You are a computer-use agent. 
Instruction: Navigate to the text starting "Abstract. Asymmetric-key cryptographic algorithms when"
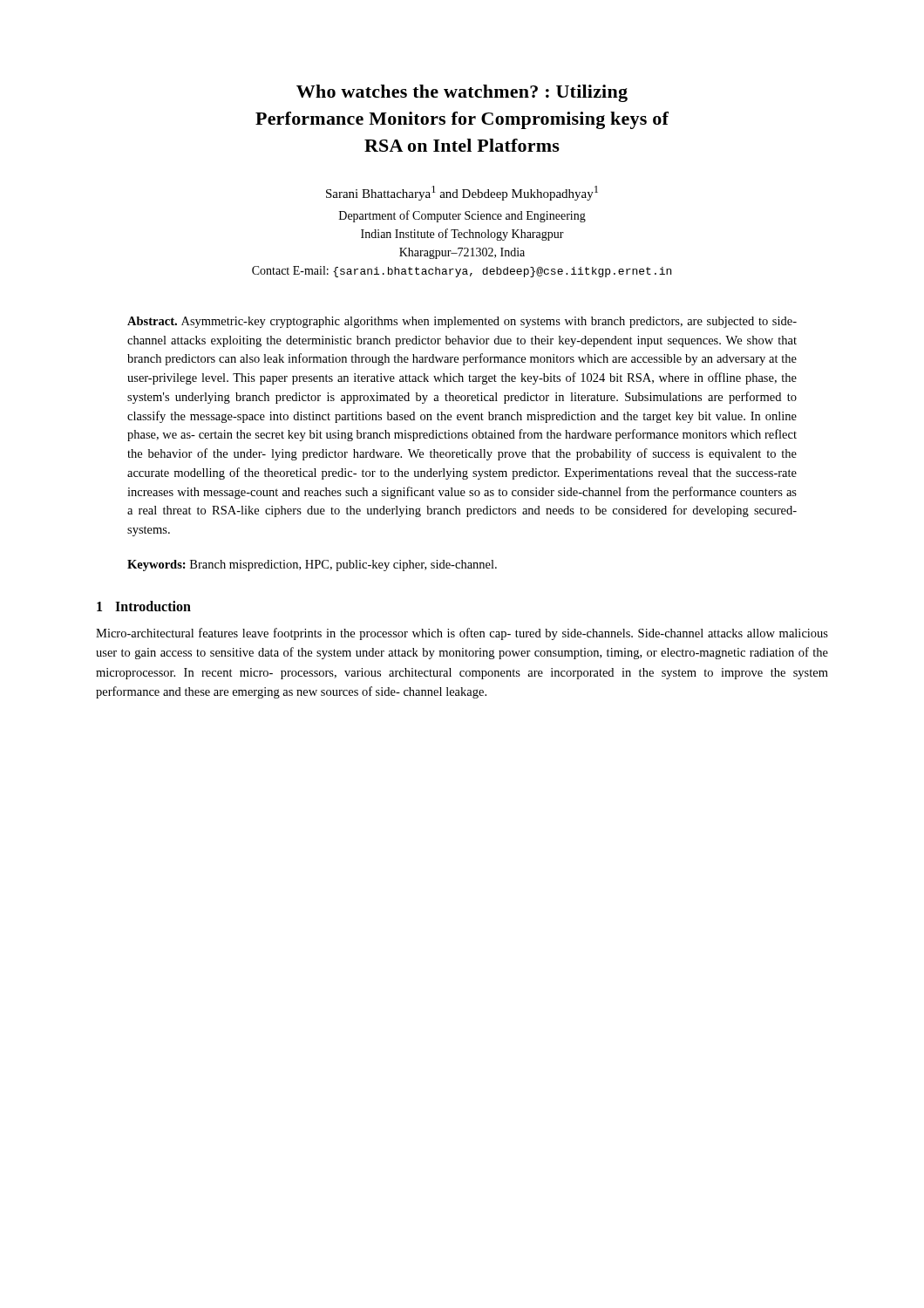tap(462, 426)
